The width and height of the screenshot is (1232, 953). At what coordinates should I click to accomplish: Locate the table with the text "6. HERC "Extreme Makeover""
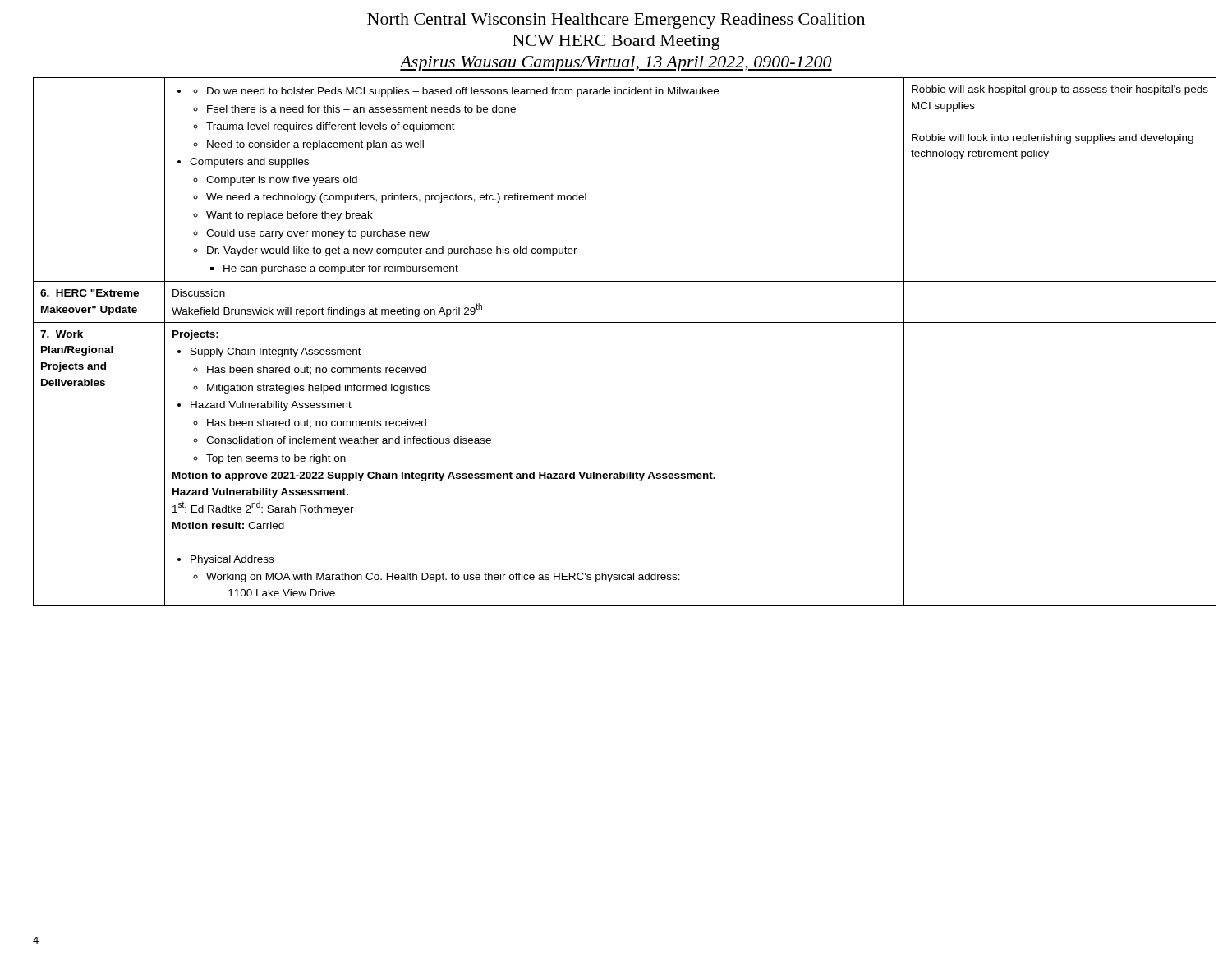pos(616,342)
